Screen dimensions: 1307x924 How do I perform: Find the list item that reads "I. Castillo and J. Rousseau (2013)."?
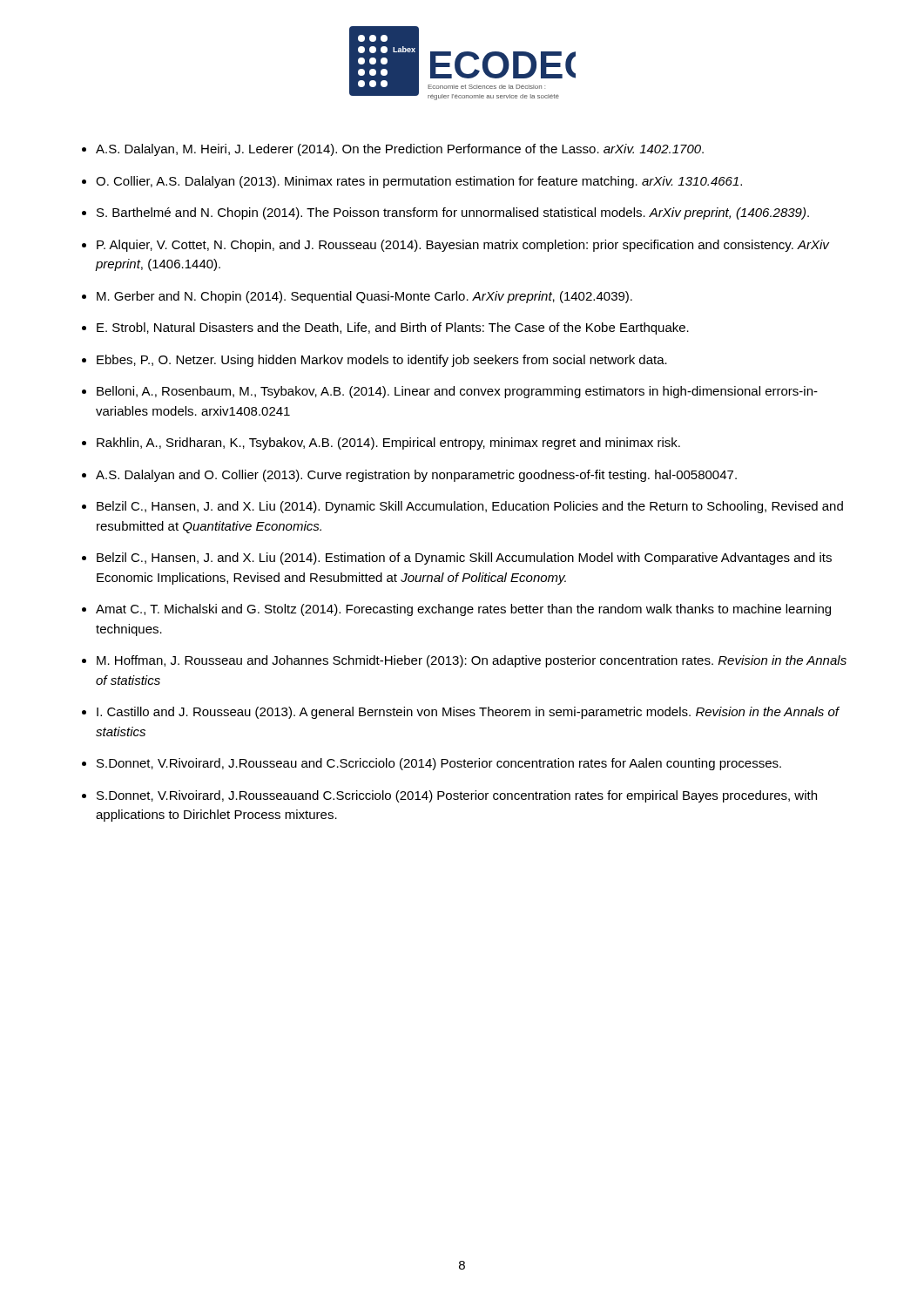point(467,721)
